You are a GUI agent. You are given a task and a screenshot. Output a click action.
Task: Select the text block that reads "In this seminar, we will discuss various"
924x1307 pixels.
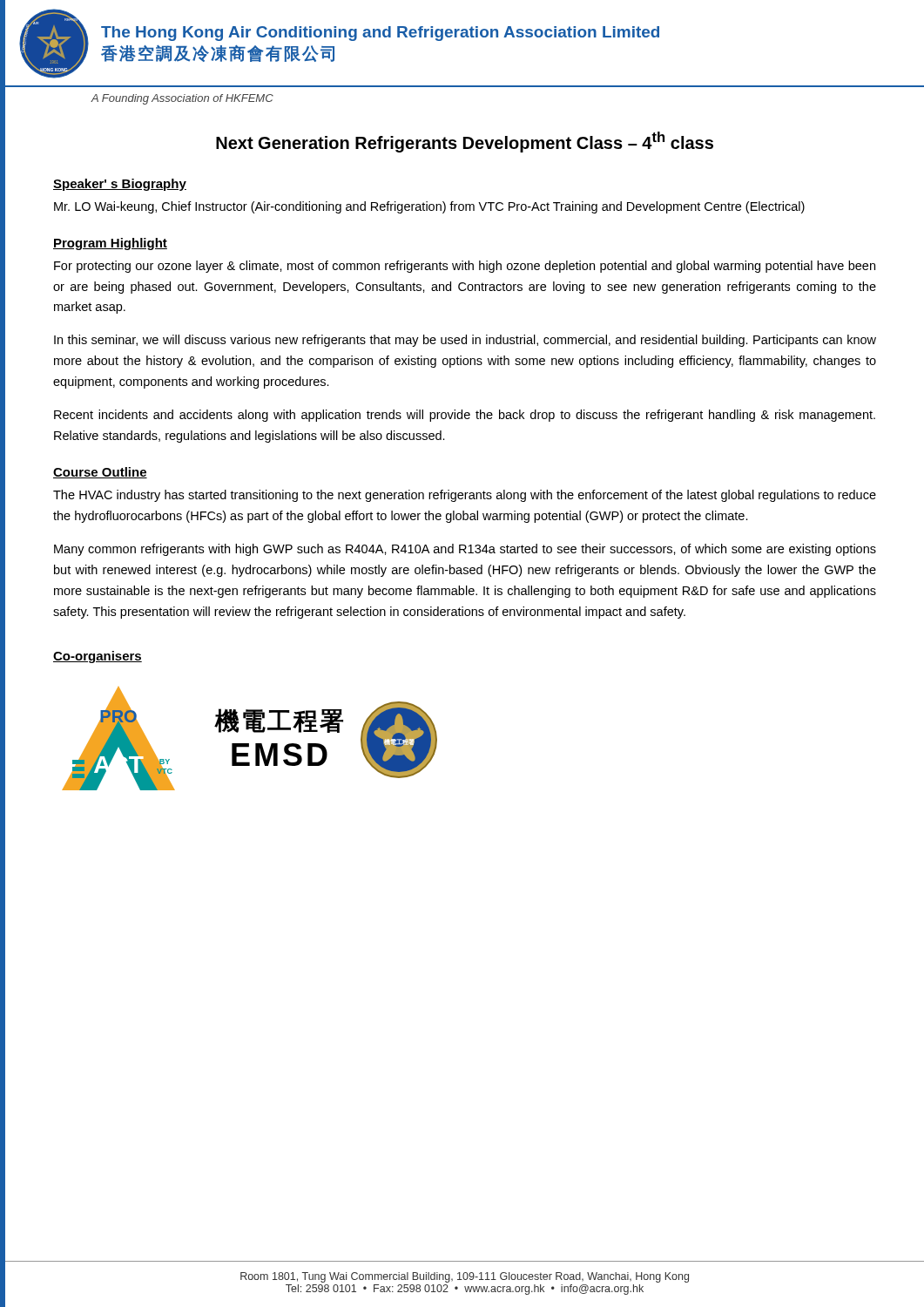465,361
